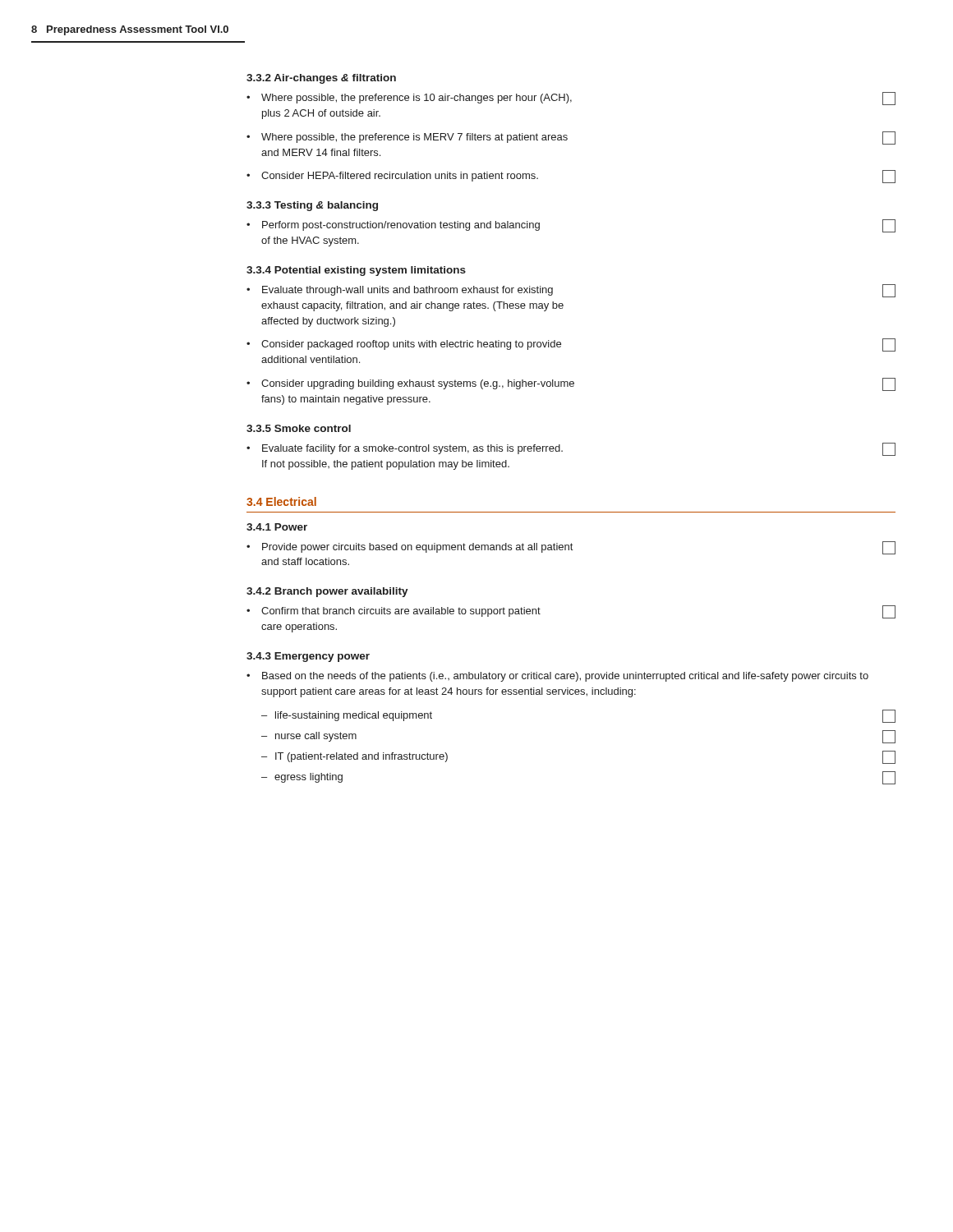Viewport: 953px width, 1232px height.
Task: Locate the text block starting "3.3.4 Potential existing"
Action: pyautogui.click(x=356, y=270)
